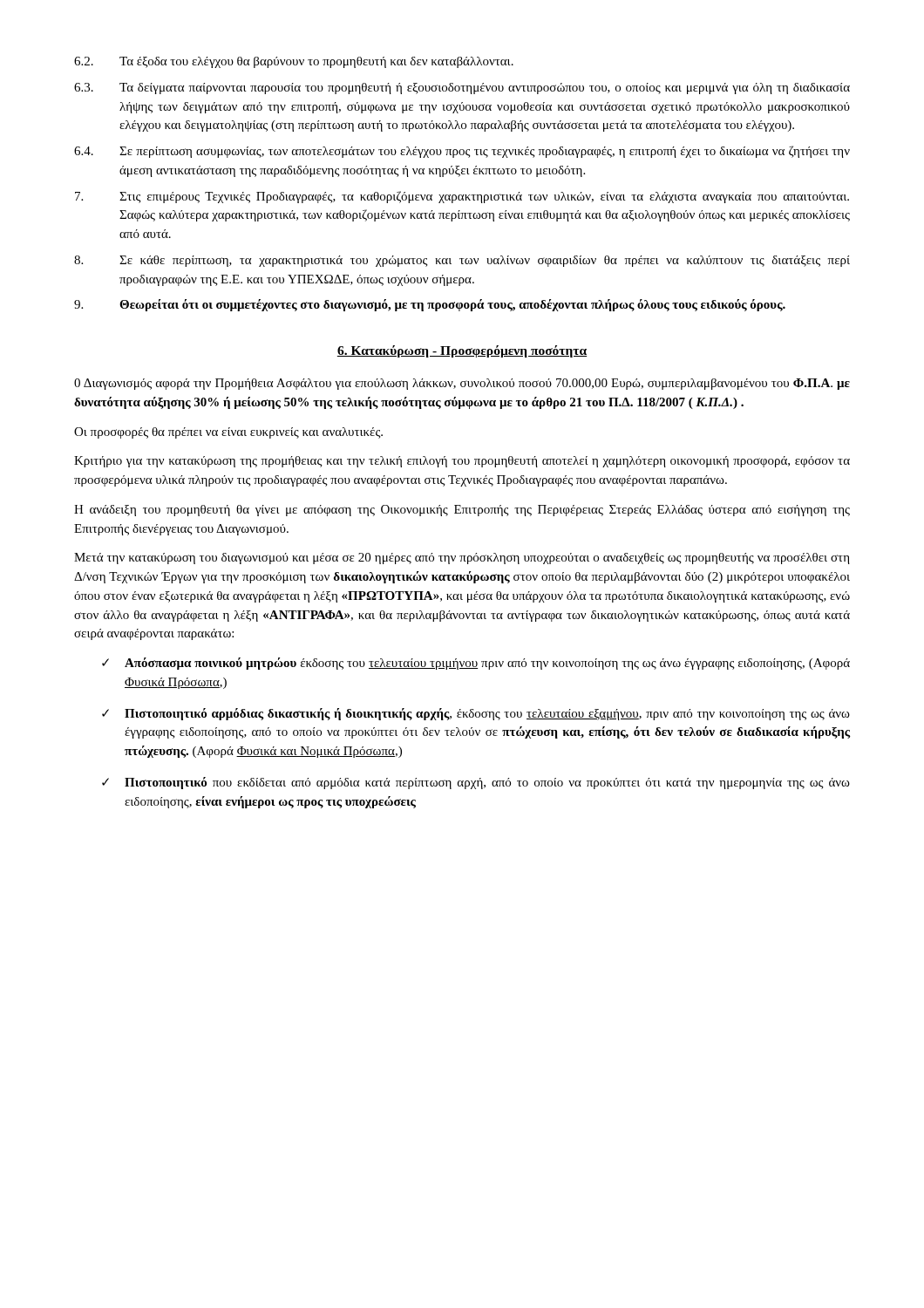The height and width of the screenshot is (1308, 924).
Task: Navigate to the text starting "Μετά την κατακύρωση του διαγωνισμού και μέσα"
Action: 462,595
